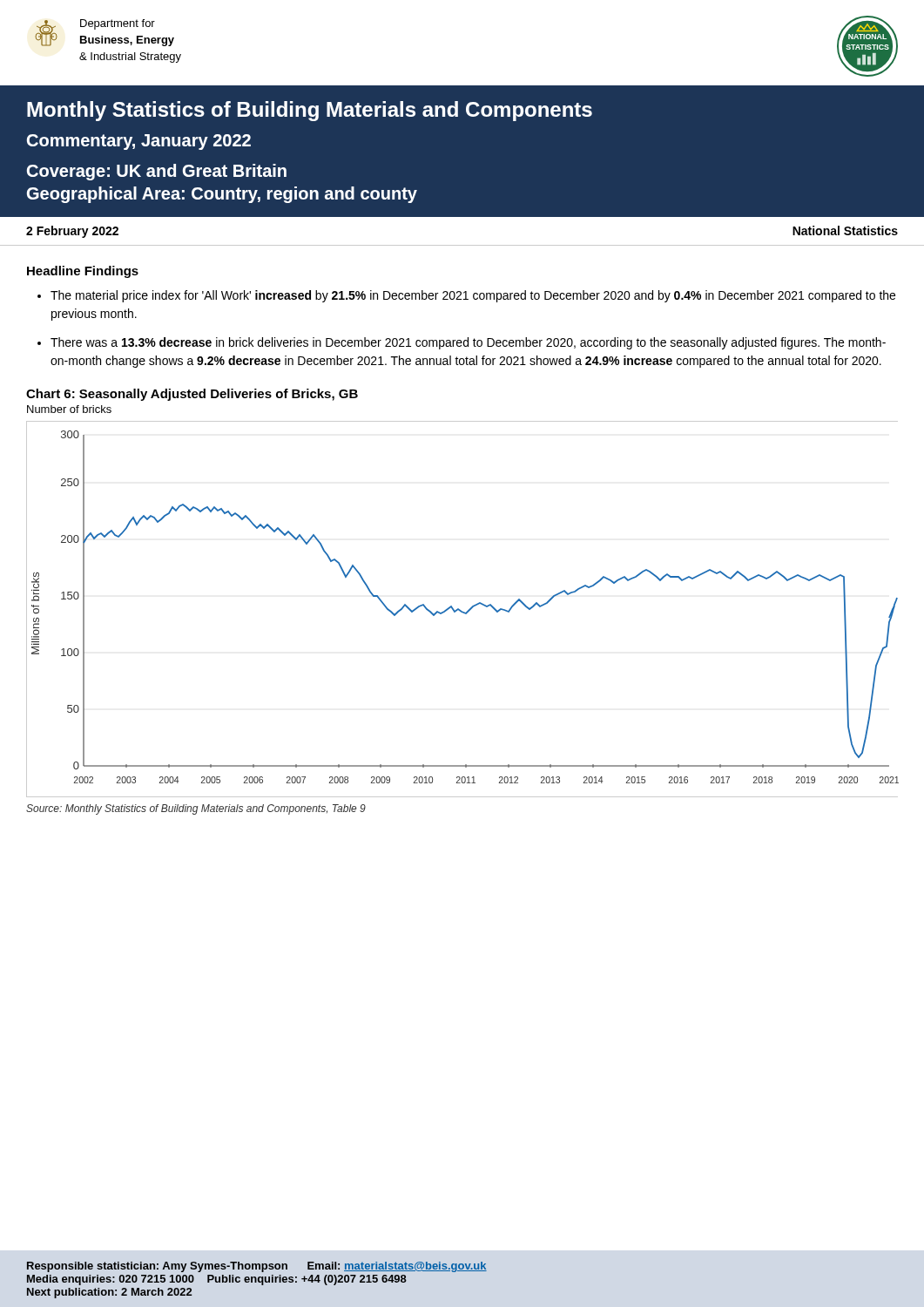The image size is (924, 1307).
Task: Find the line chart
Action: pos(462,609)
